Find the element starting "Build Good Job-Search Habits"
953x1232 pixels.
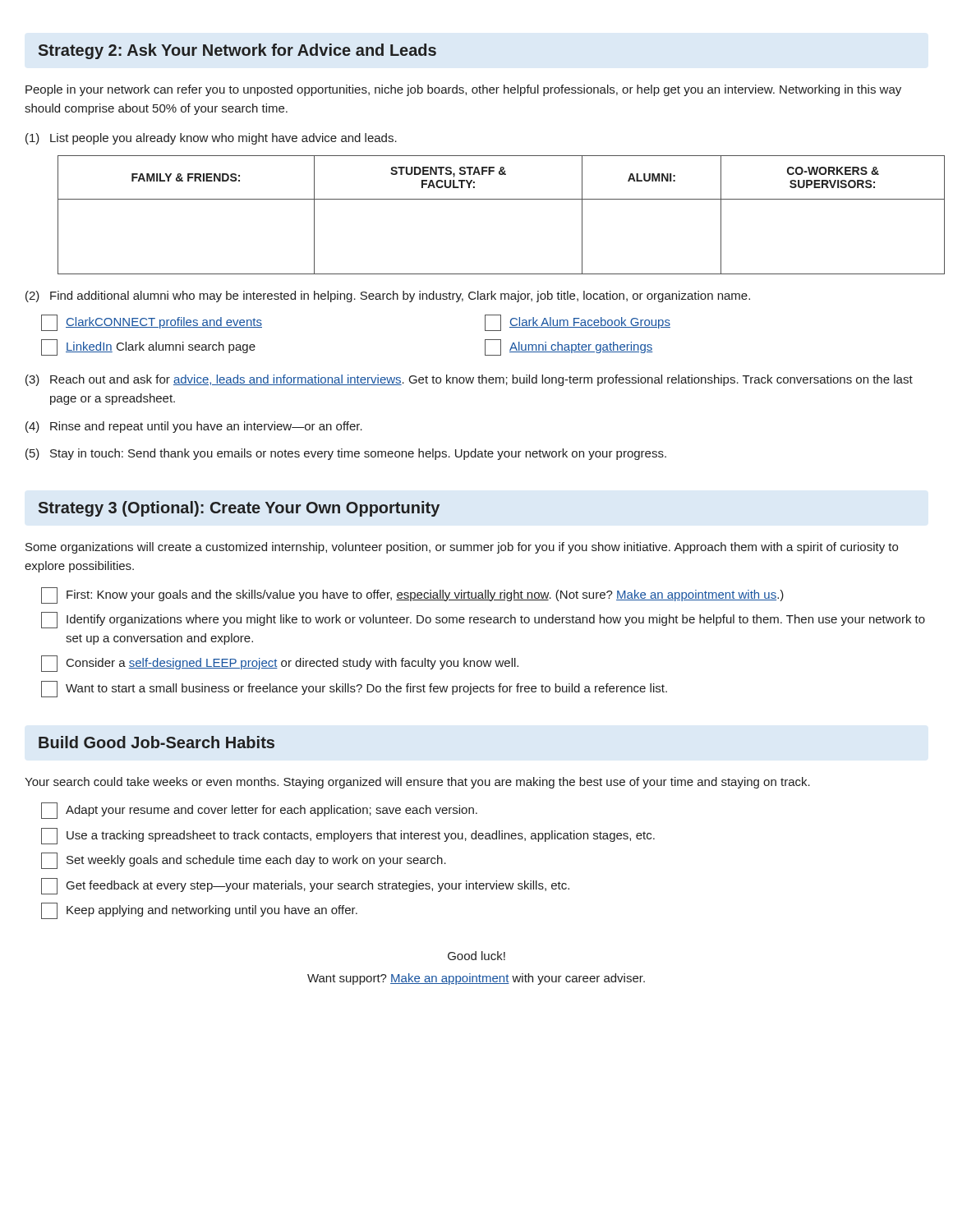pyautogui.click(x=157, y=742)
